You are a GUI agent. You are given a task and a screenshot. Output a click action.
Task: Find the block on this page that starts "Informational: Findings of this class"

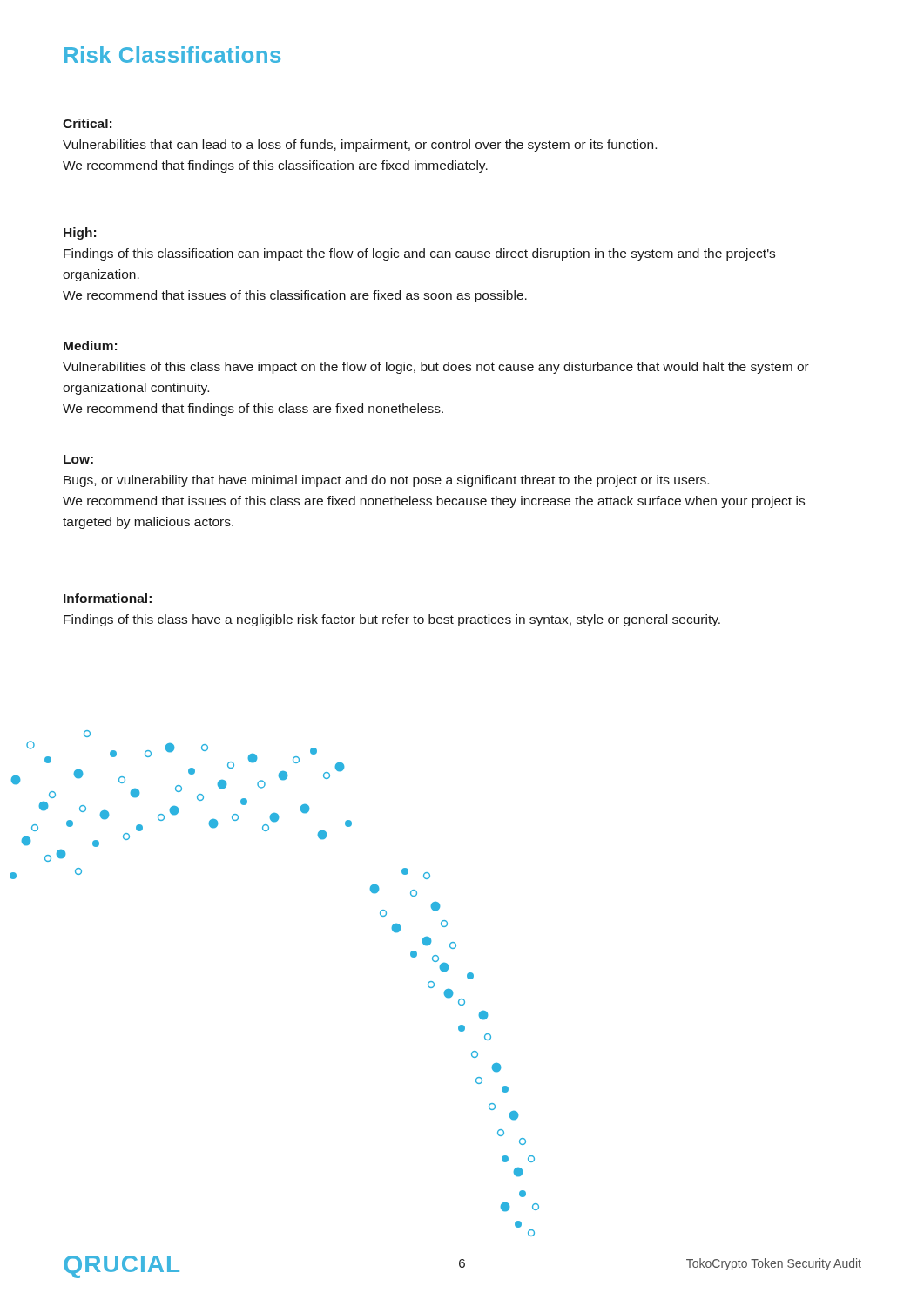[392, 609]
